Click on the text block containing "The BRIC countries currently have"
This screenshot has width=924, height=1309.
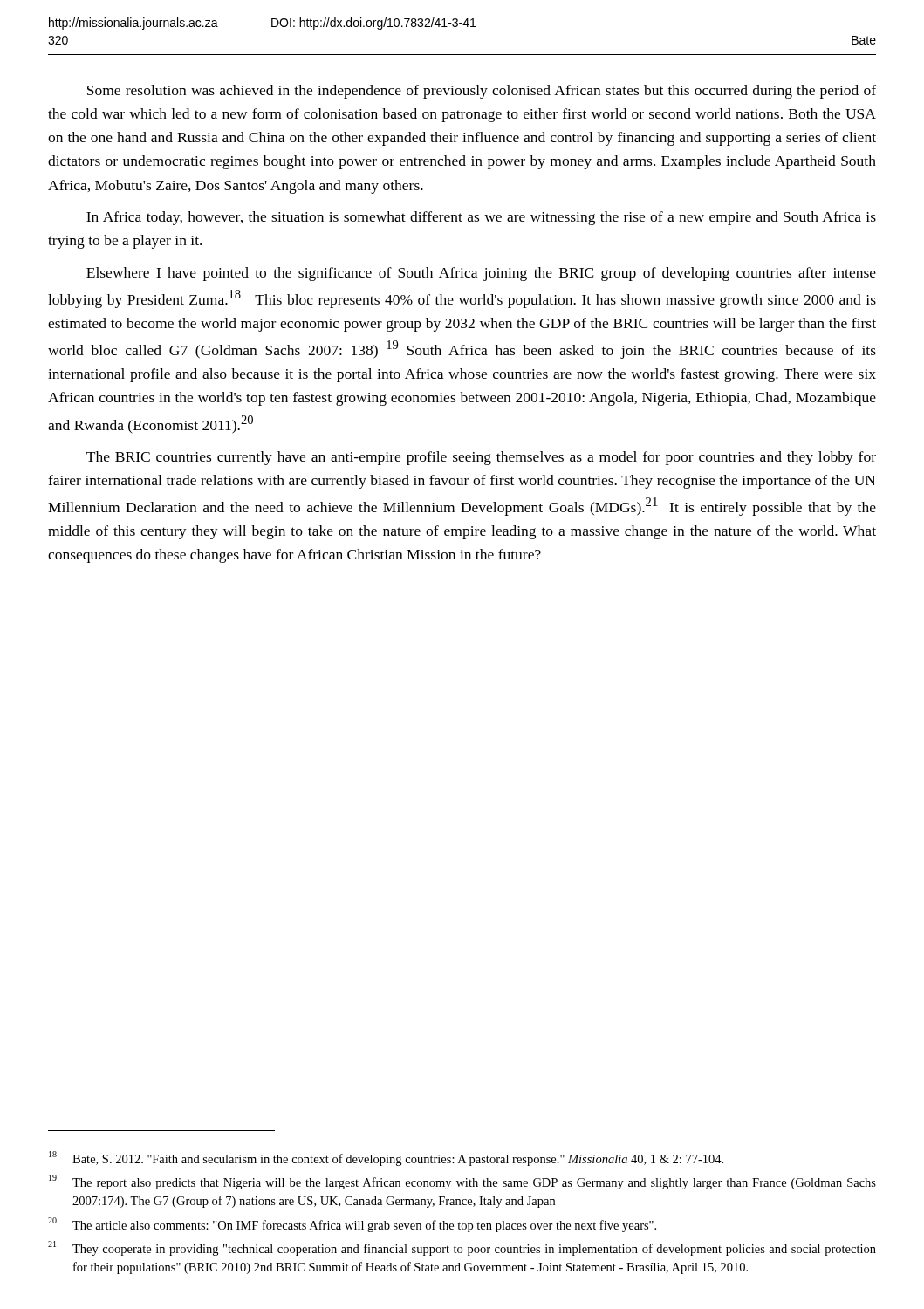pos(462,506)
